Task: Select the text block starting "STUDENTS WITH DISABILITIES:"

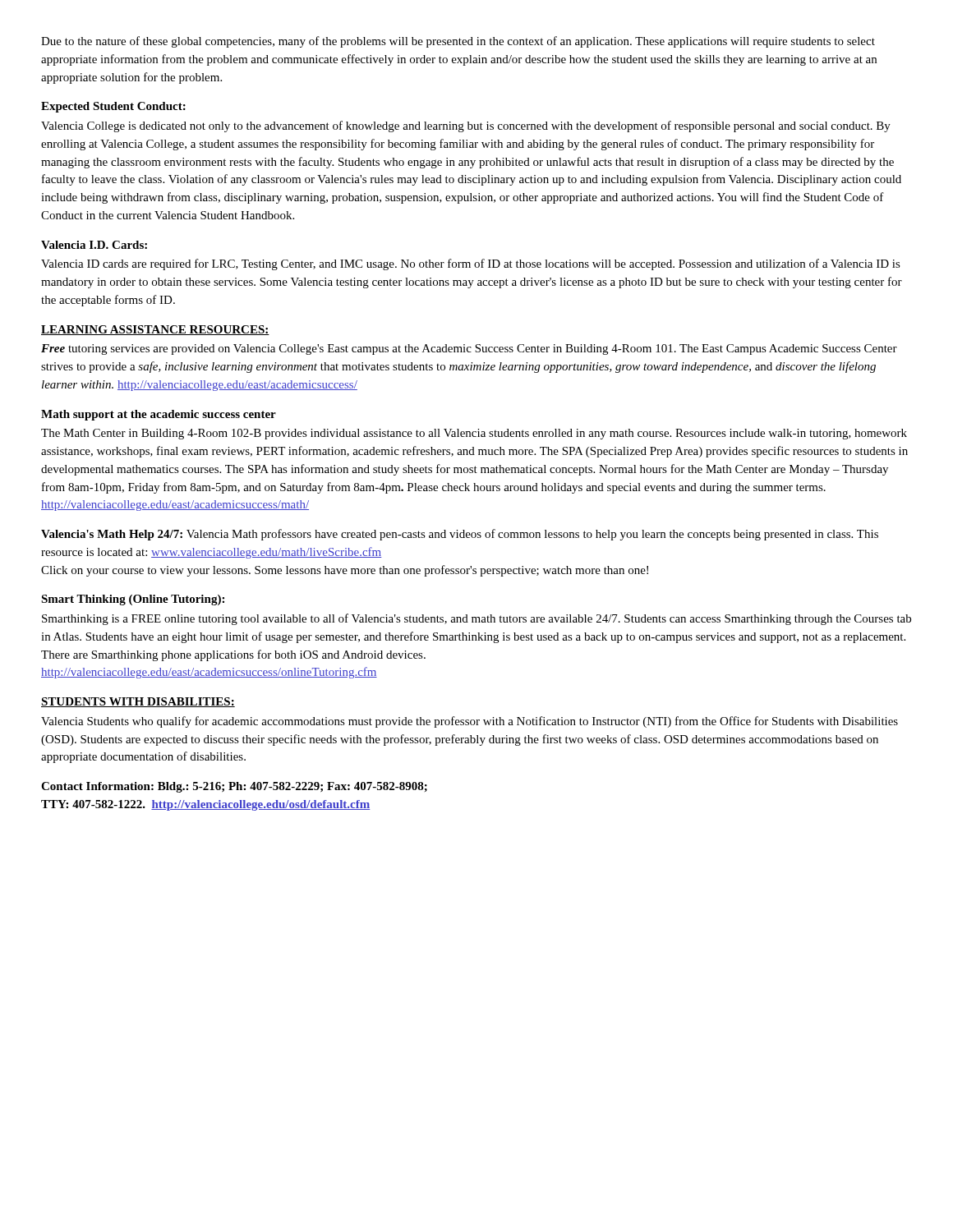Action: tap(138, 702)
